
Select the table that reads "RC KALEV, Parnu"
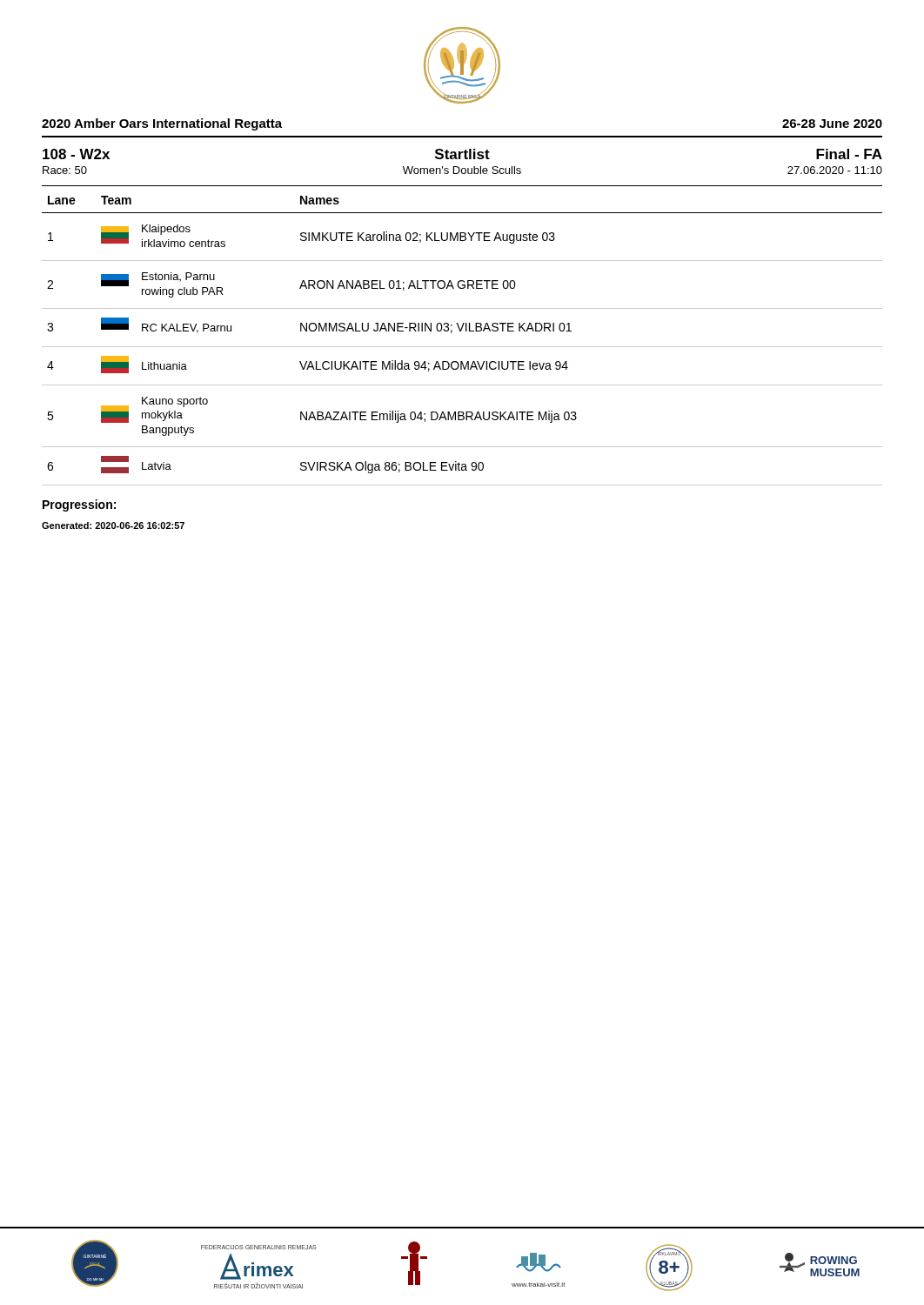462,336
